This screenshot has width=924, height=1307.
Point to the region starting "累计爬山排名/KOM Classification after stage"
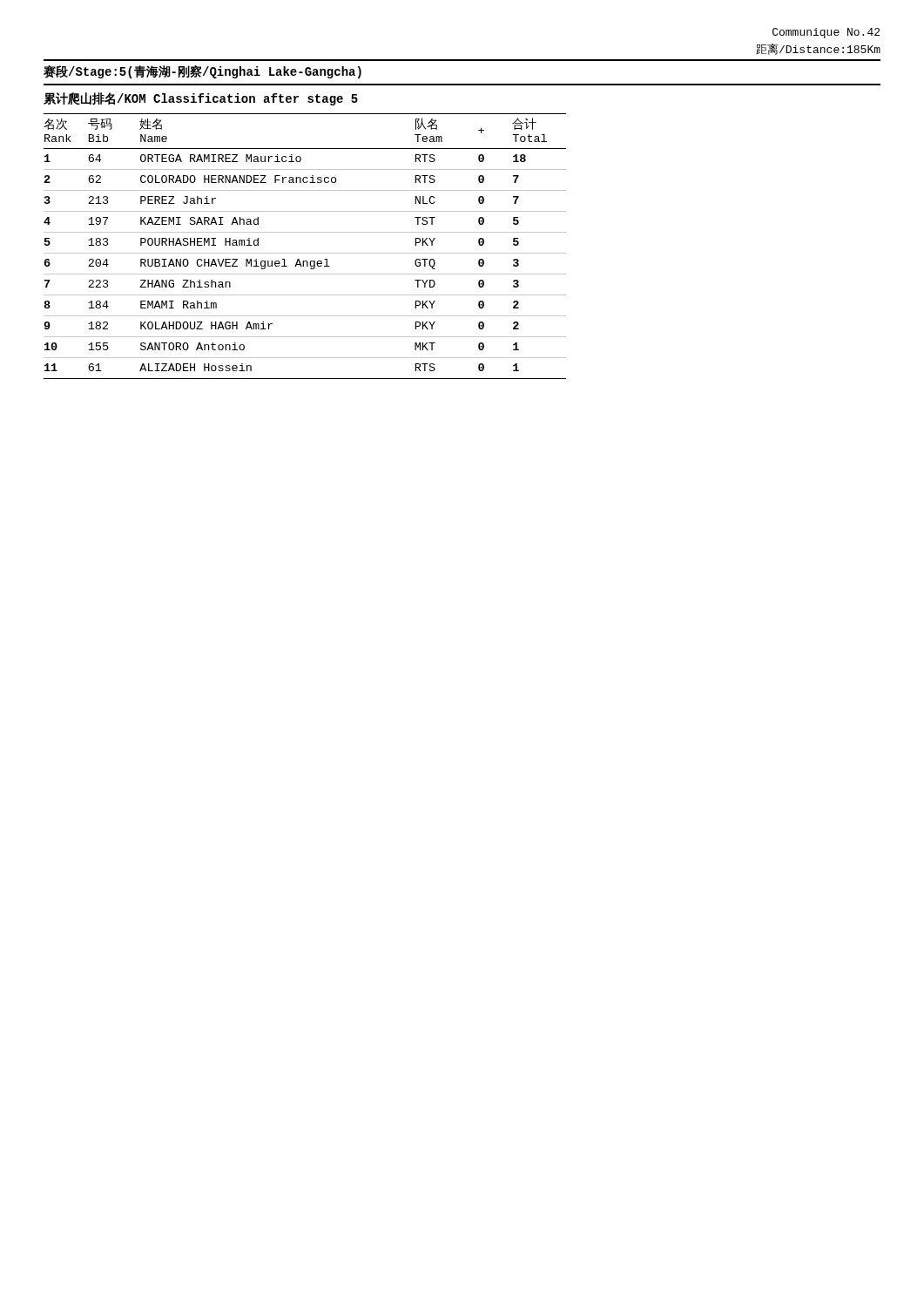[x=201, y=99]
